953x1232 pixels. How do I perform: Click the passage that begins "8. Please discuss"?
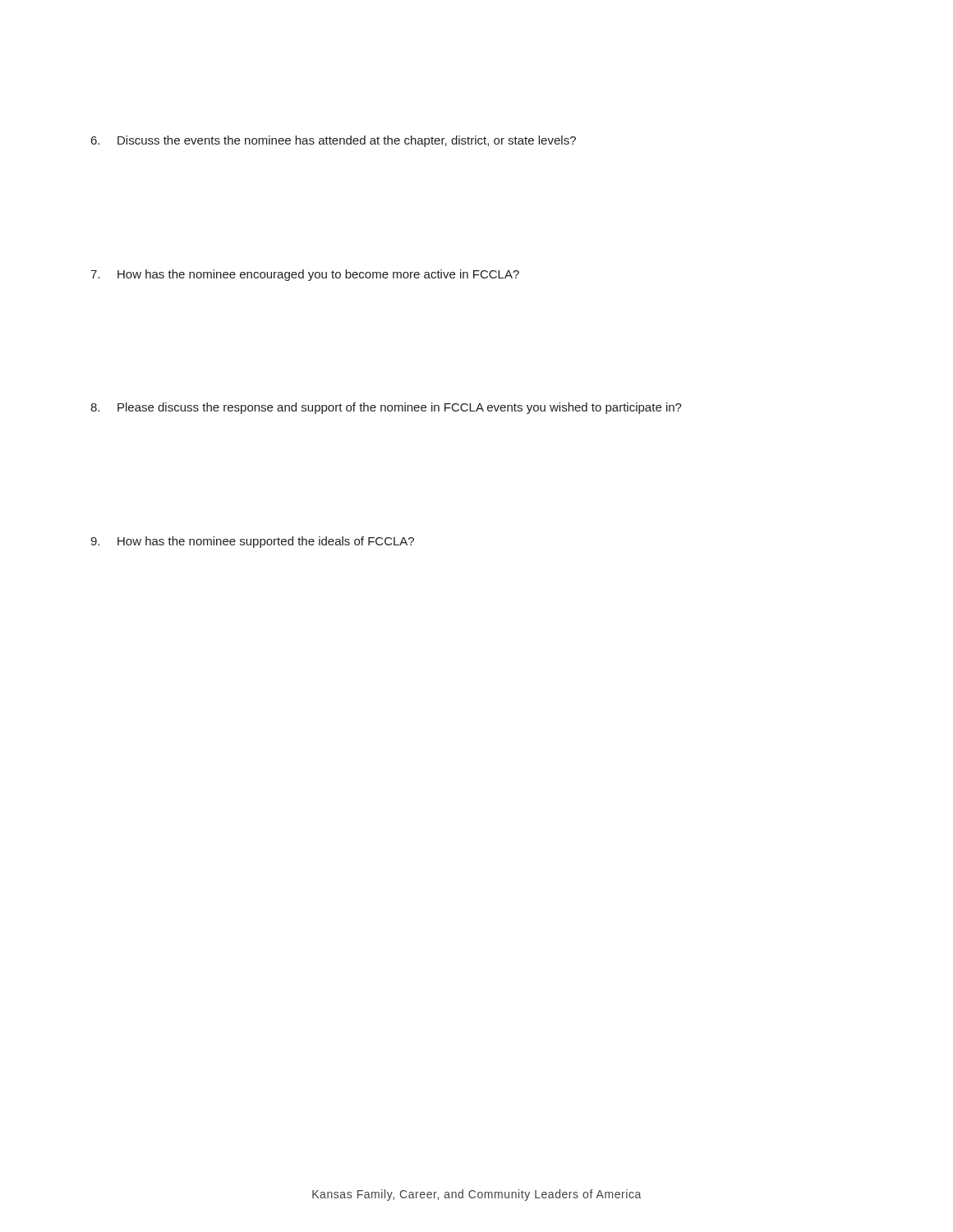pyautogui.click(x=476, y=408)
